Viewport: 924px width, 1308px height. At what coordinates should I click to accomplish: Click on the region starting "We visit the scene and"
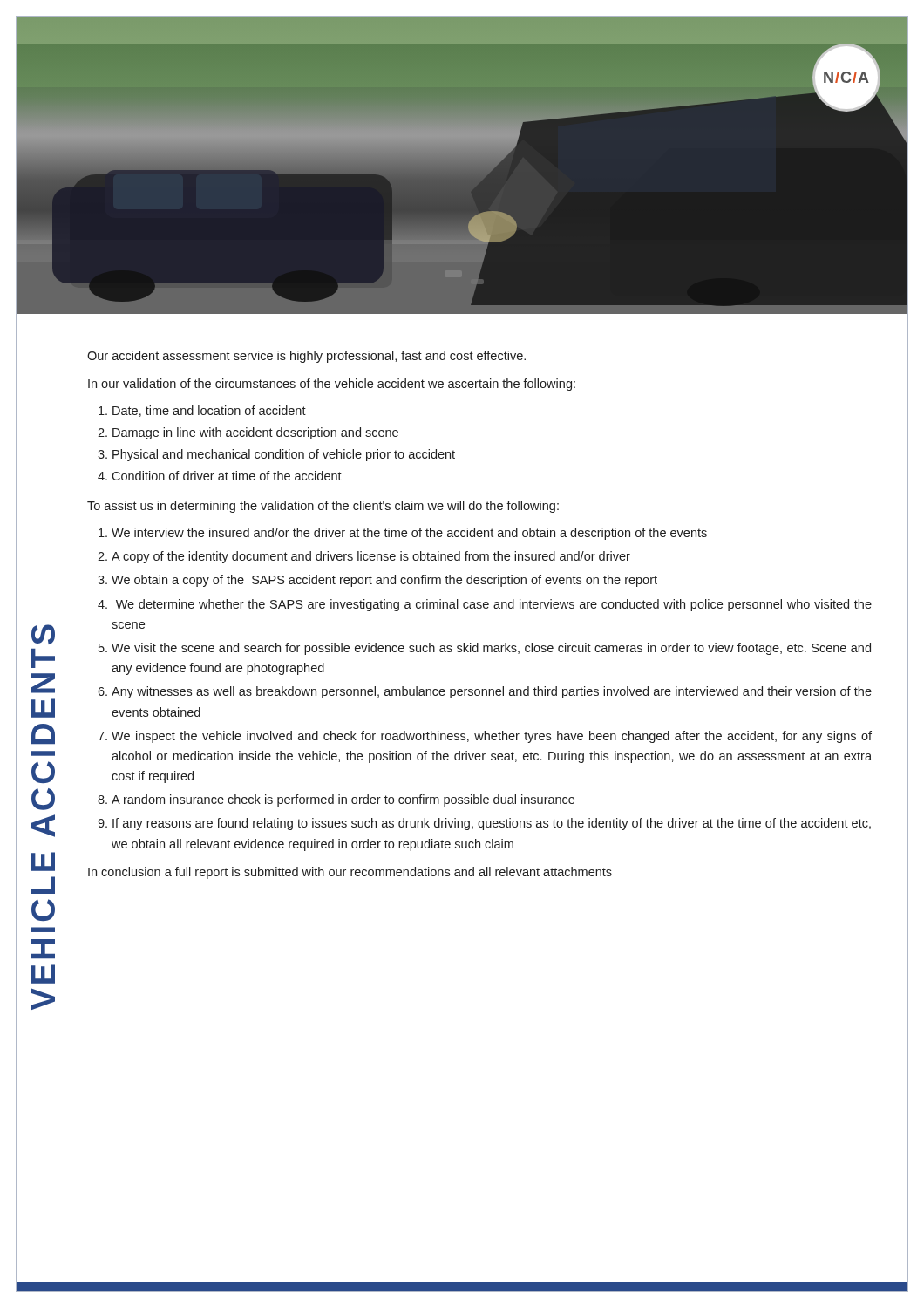pyautogui.click(x=492, y=658)
